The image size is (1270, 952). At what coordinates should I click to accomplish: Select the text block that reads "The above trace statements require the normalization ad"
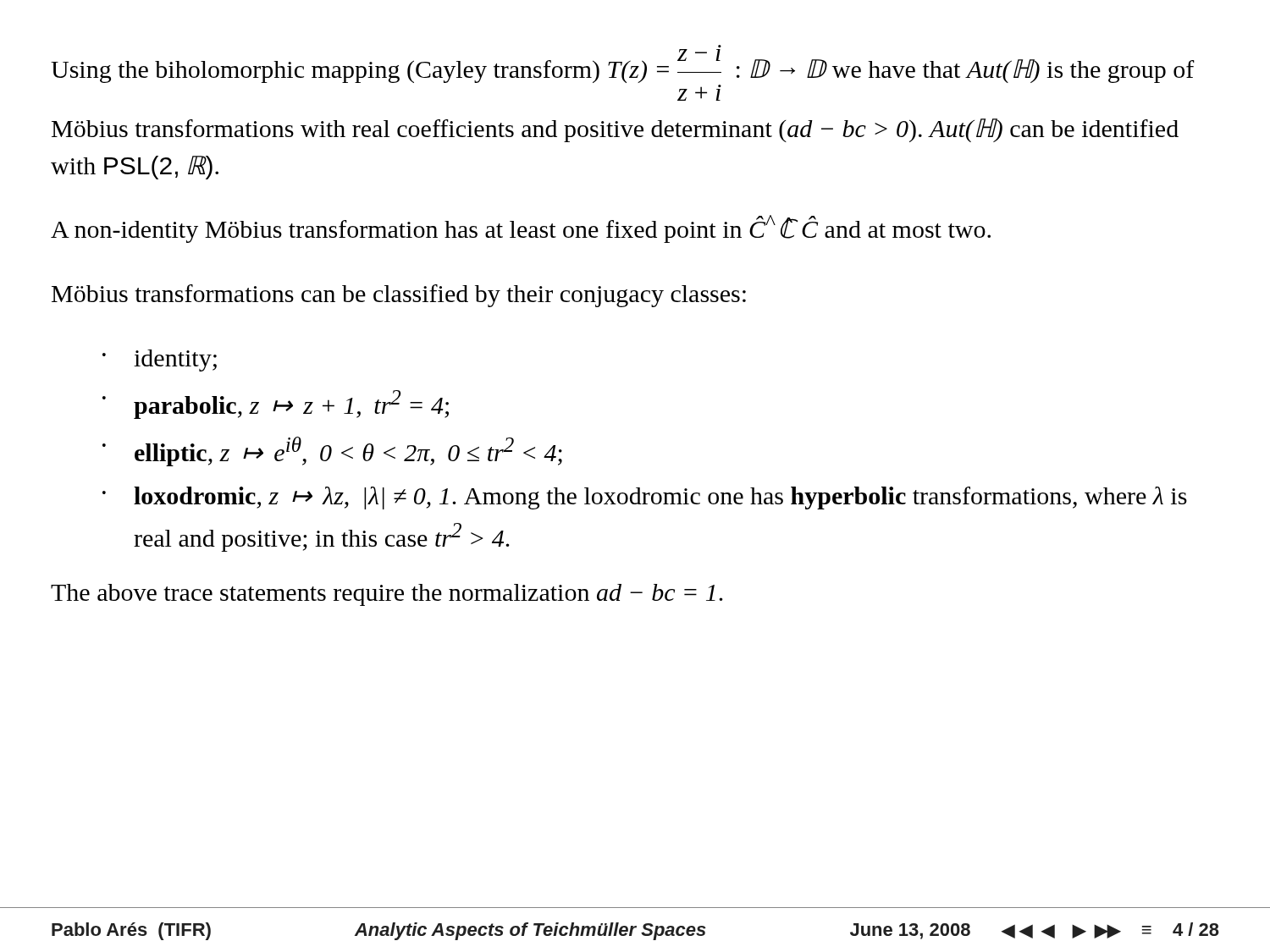click(x=387, y=592)
